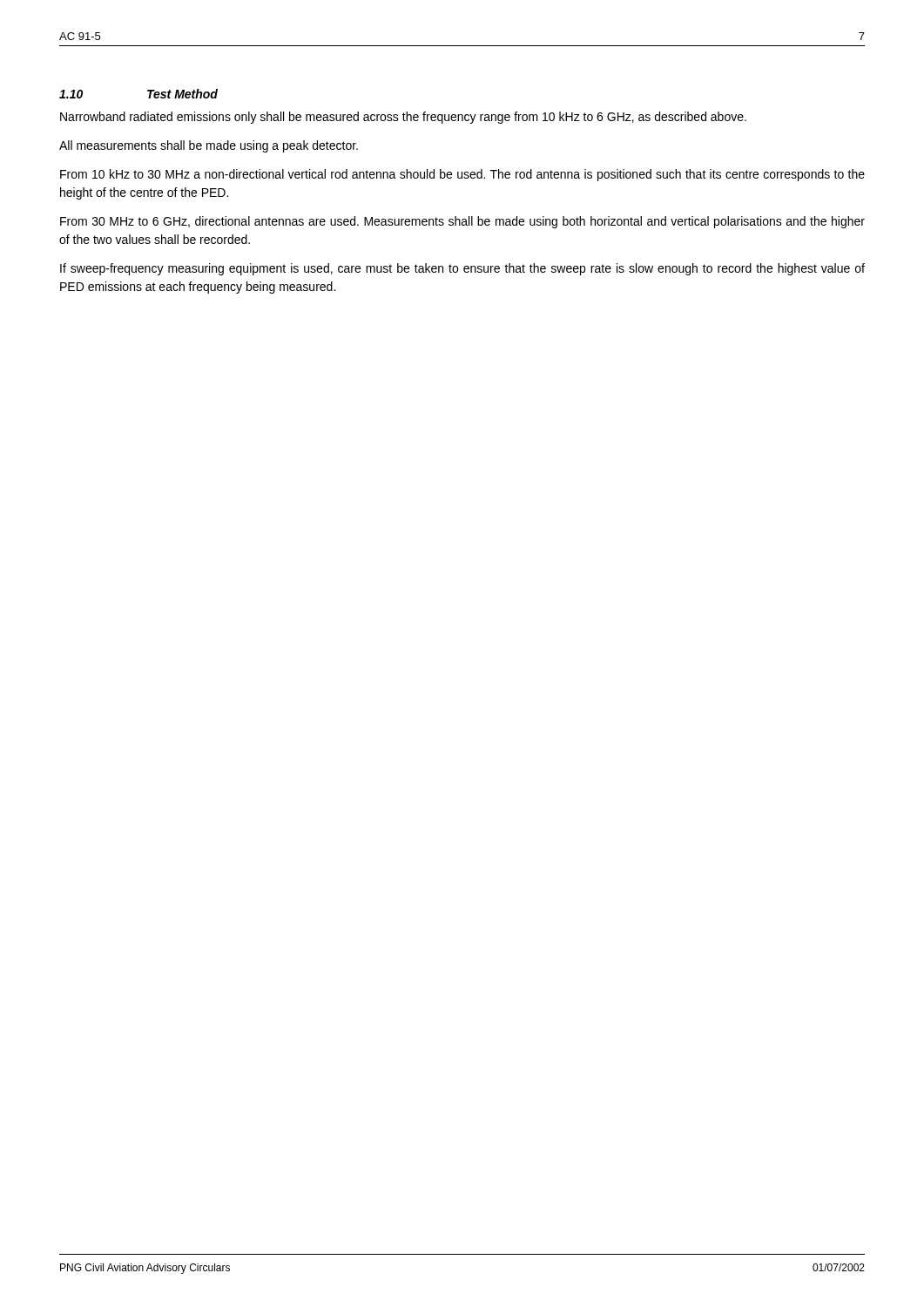924x1307 pixels.
Task: Locate the passage starting "All measurements shall be"
Action: tap(209, 146)
